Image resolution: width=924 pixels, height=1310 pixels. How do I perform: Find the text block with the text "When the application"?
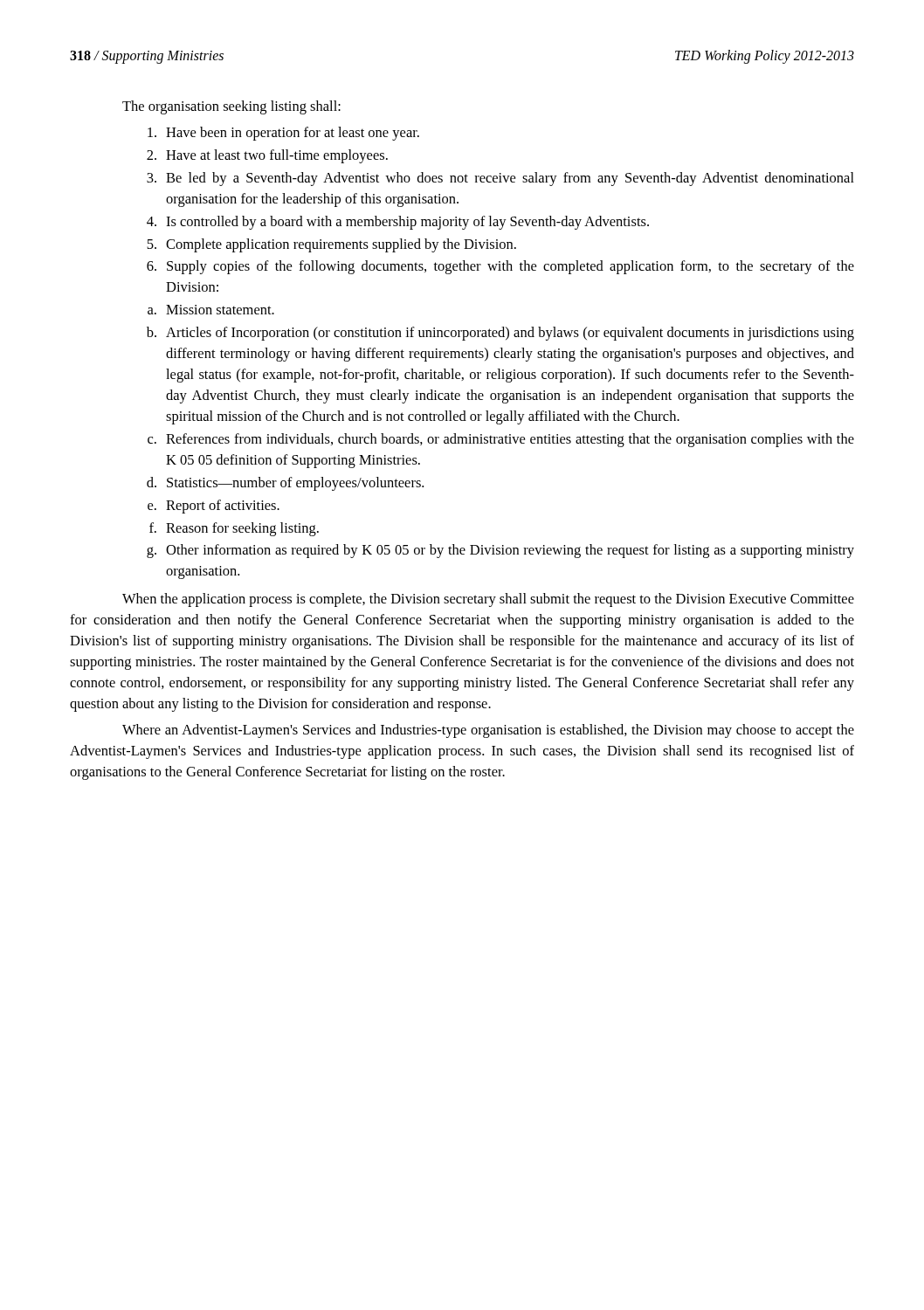click(x=462, y=652)
